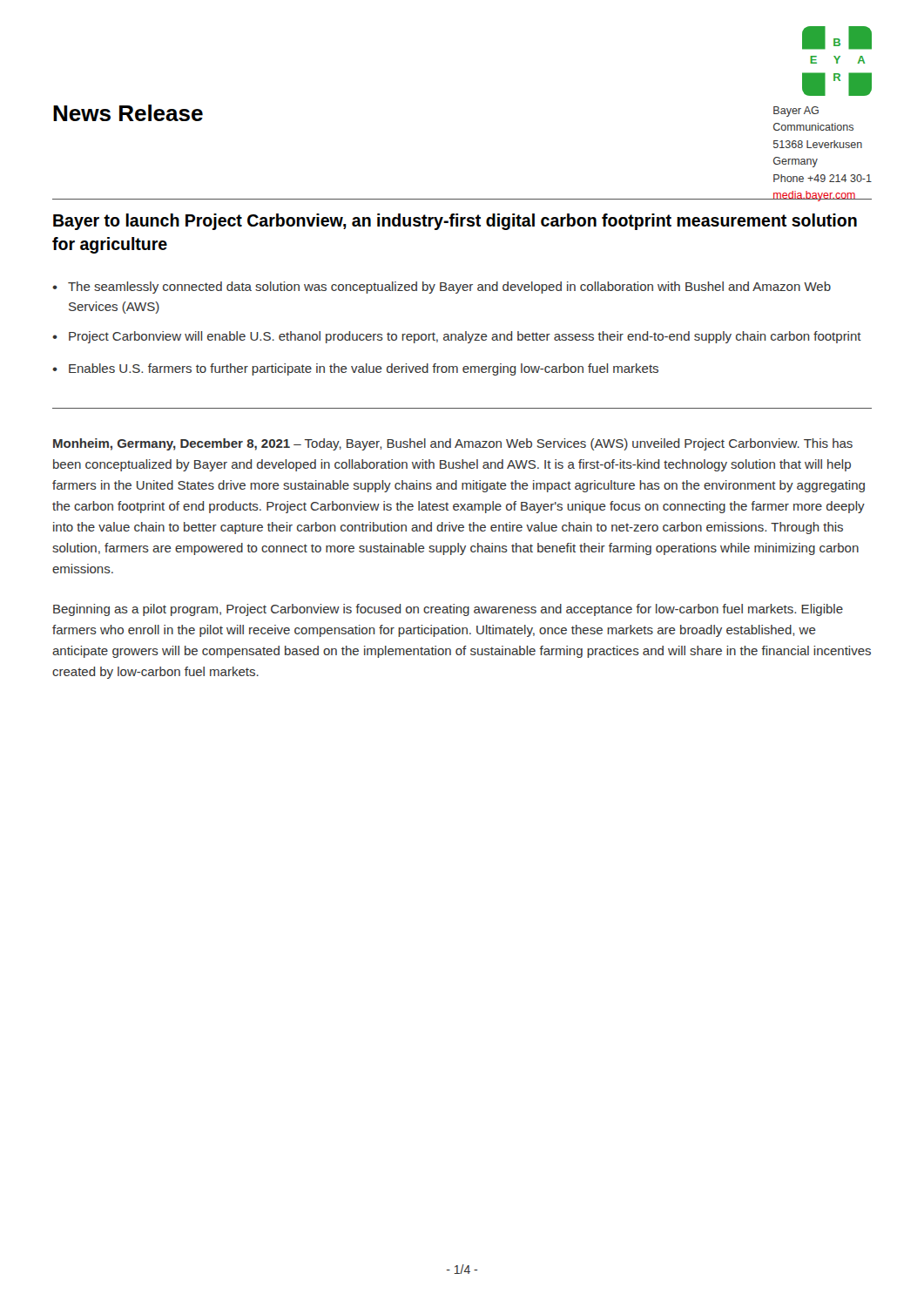Find the block on this page that starts "Beginning as a pilot program,"

click(x=462, y=640)
